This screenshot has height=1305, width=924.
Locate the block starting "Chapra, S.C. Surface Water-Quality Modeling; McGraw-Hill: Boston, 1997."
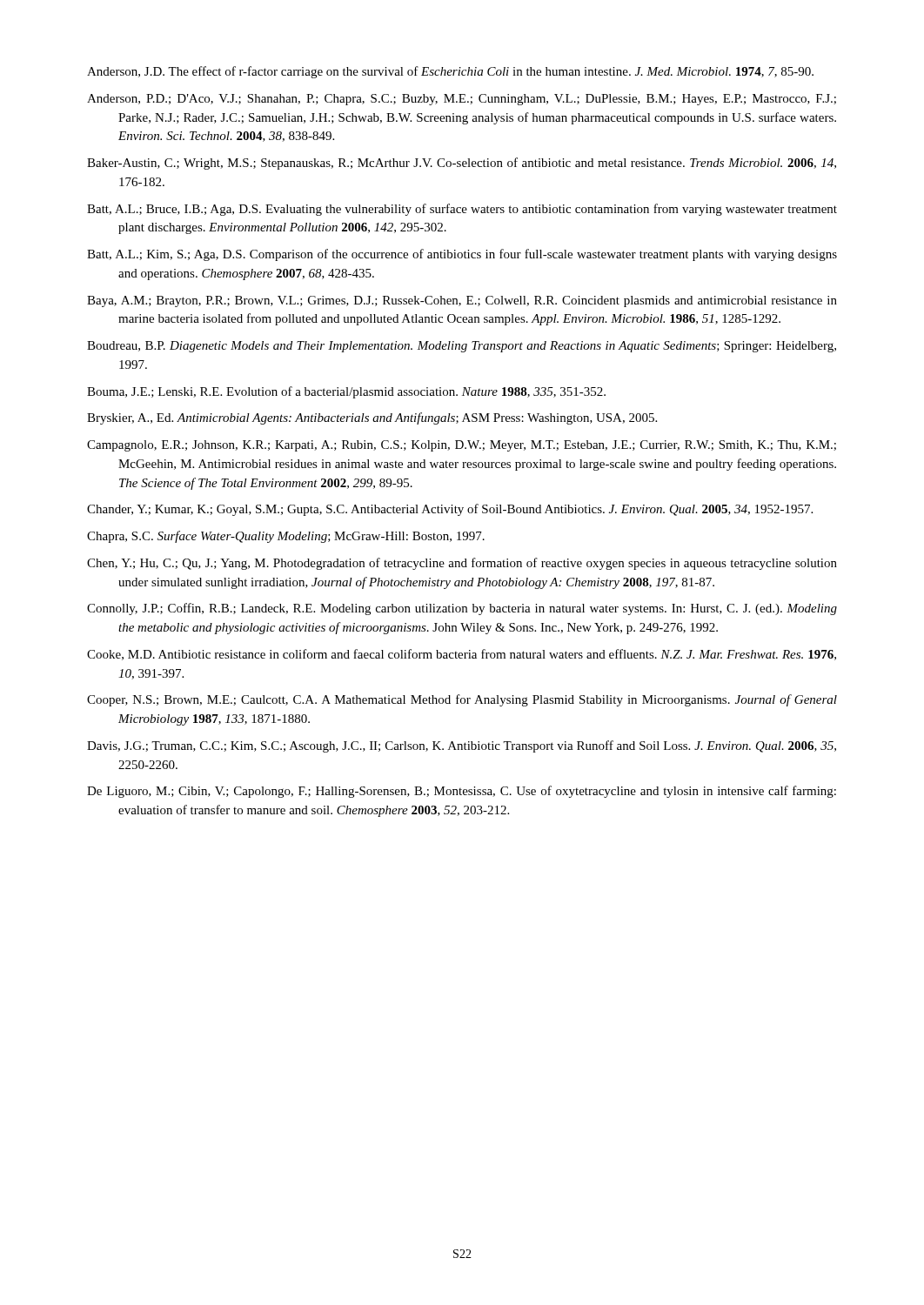point(286,536)
